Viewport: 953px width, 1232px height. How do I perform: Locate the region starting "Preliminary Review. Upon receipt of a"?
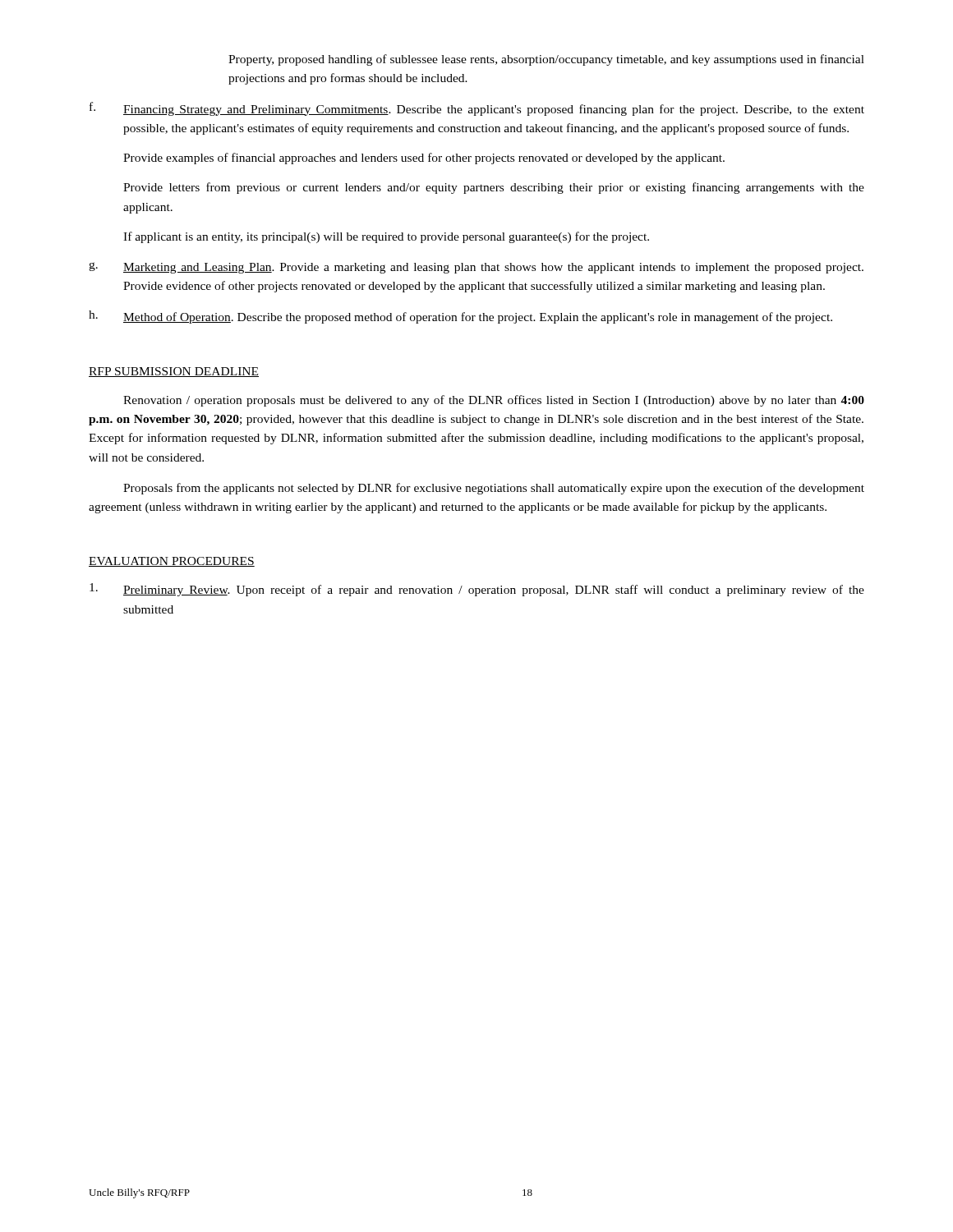pos(476,599)
